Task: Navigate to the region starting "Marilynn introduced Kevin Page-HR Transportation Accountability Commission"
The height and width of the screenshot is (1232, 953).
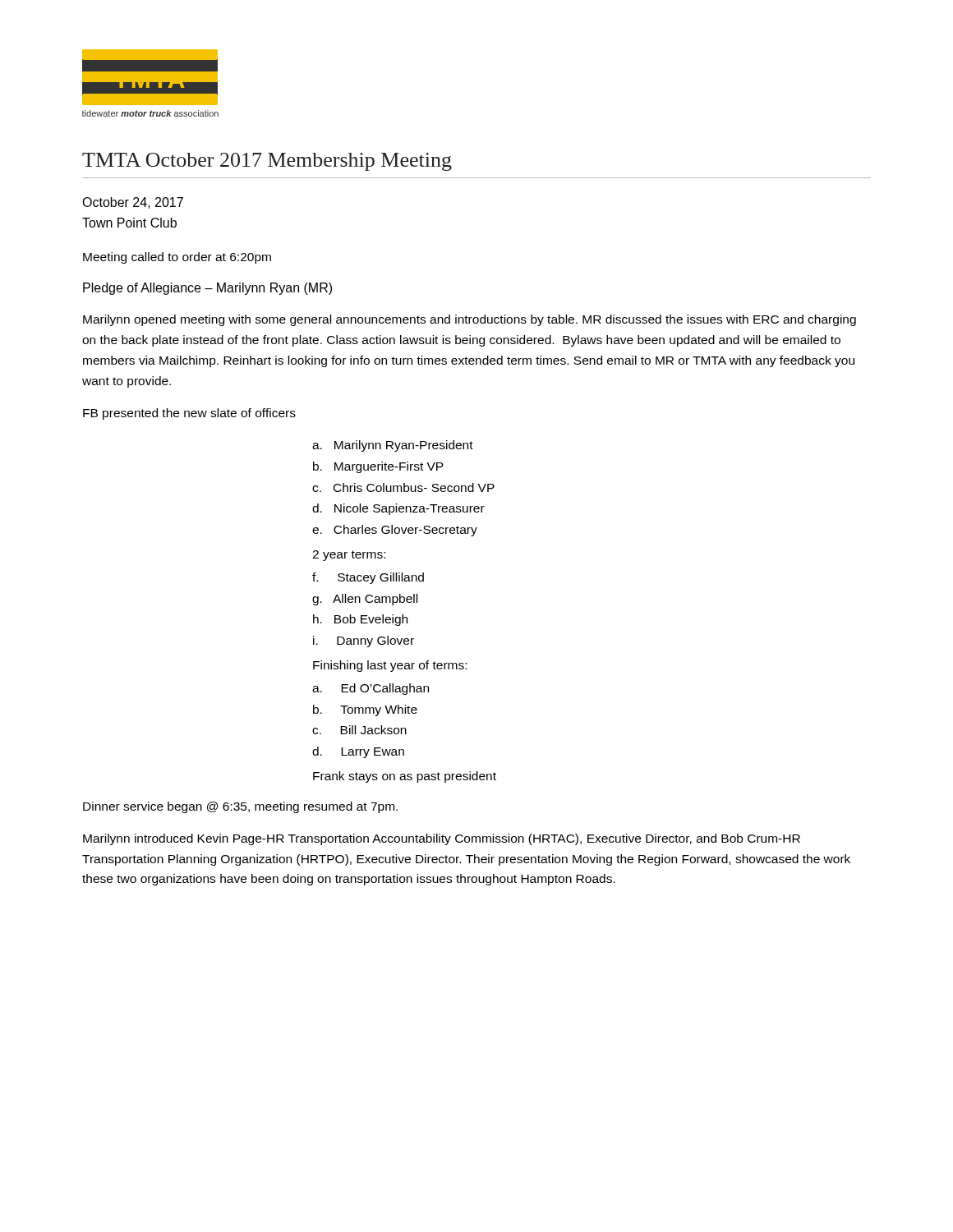Action: (x=466, y=858)
